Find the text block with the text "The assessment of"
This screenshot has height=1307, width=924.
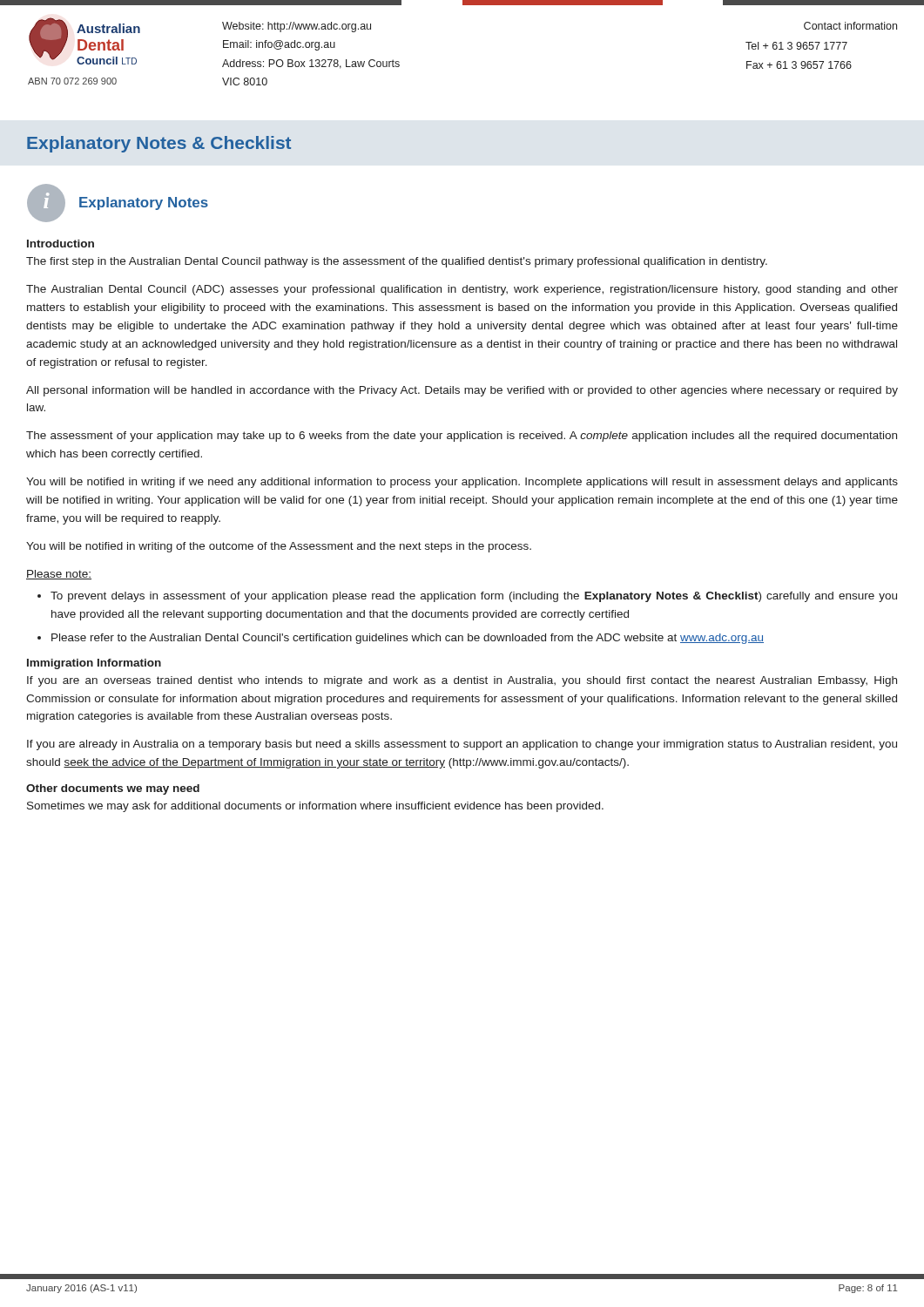click(x=462, y=445)
